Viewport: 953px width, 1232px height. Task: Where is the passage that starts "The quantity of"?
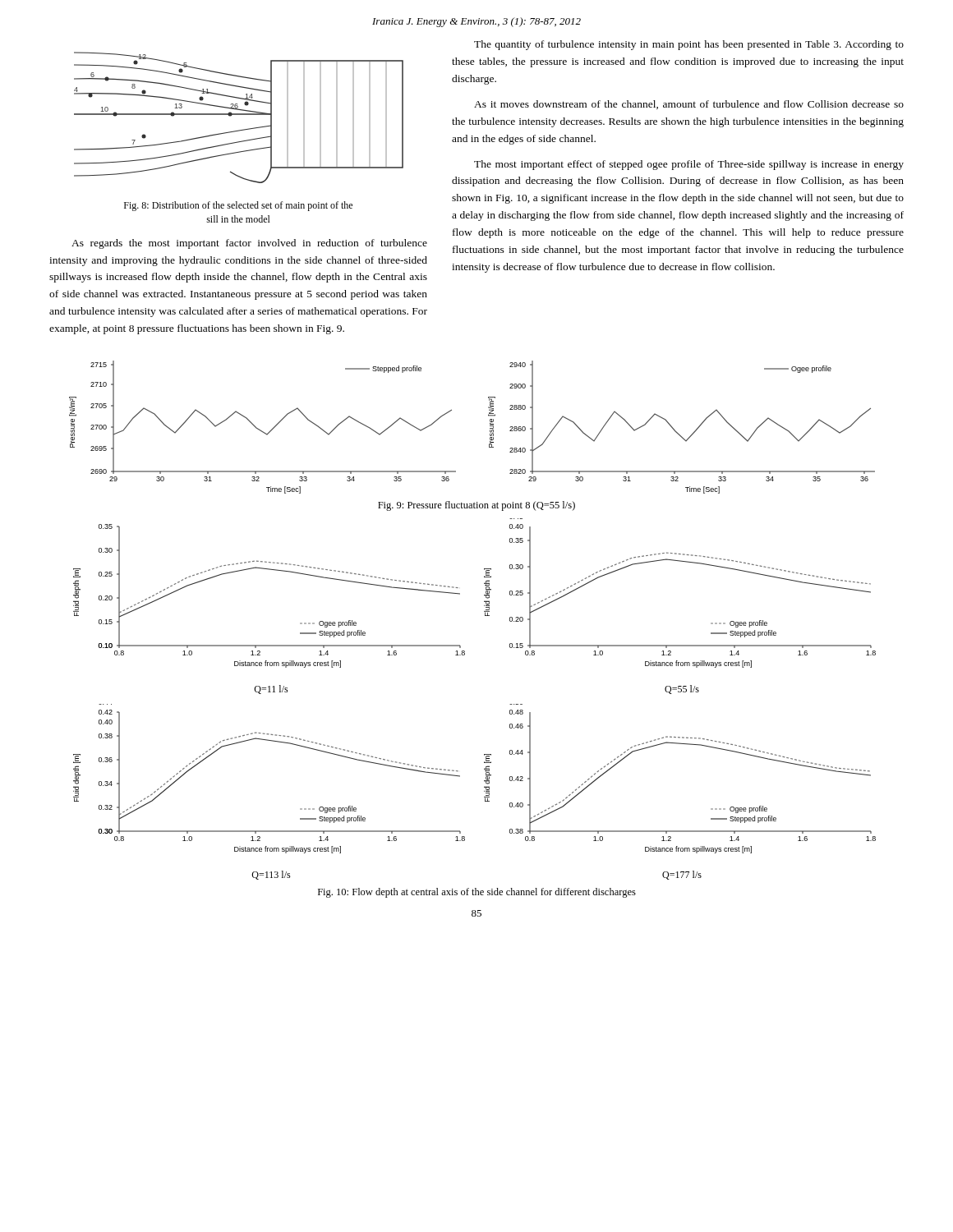[678, 61]
